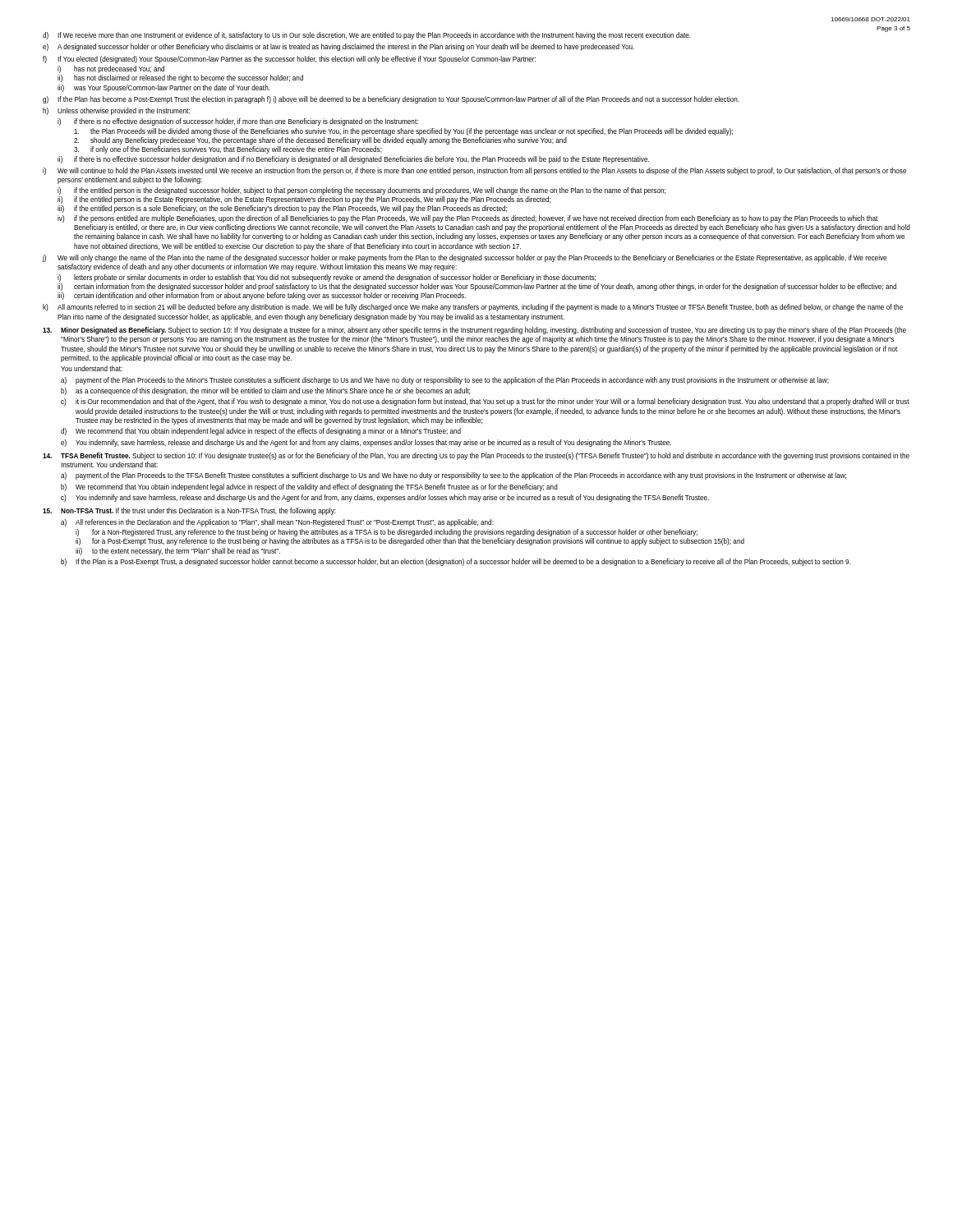Click on the list item containing "e) You indemnify, save harmless,"
The width and height of the screenshot is (953, 1232).
(366, 443)
